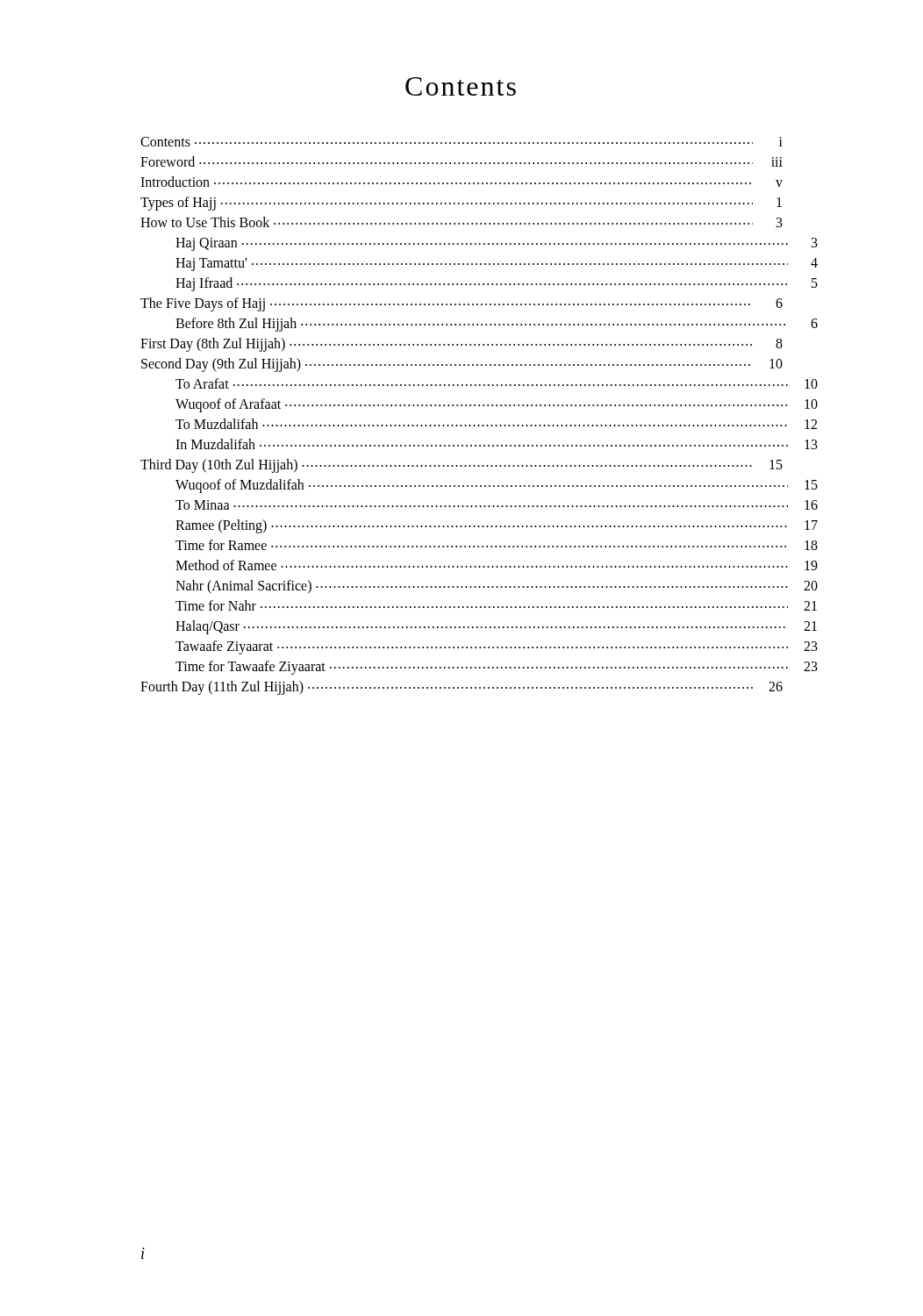Locate the text "Types of Hajj 1"
Viewport: 923px width, 1316px height.
click(x=462, y=205)
